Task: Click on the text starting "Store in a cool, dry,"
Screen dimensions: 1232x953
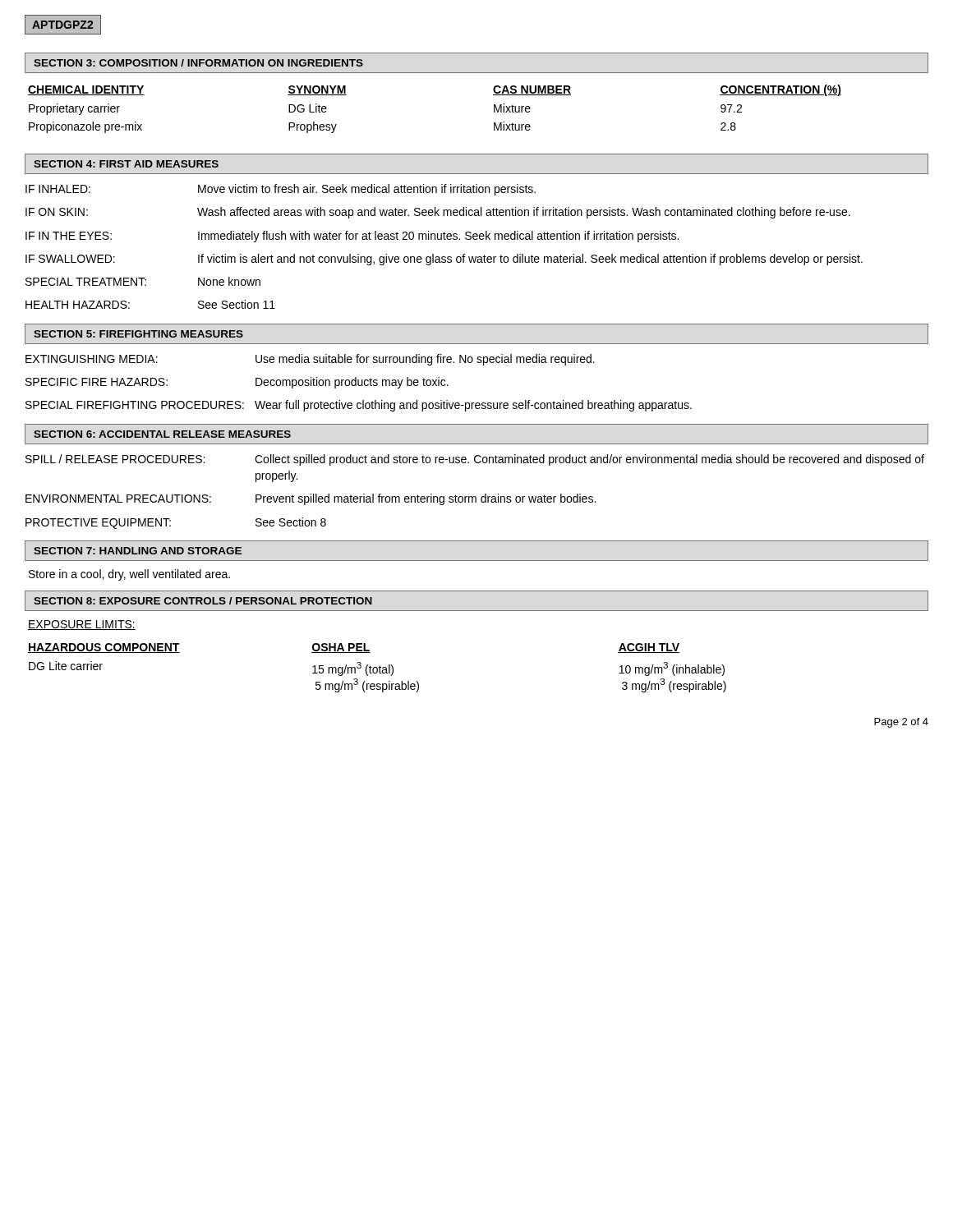Action: click(x=129, y=574)
